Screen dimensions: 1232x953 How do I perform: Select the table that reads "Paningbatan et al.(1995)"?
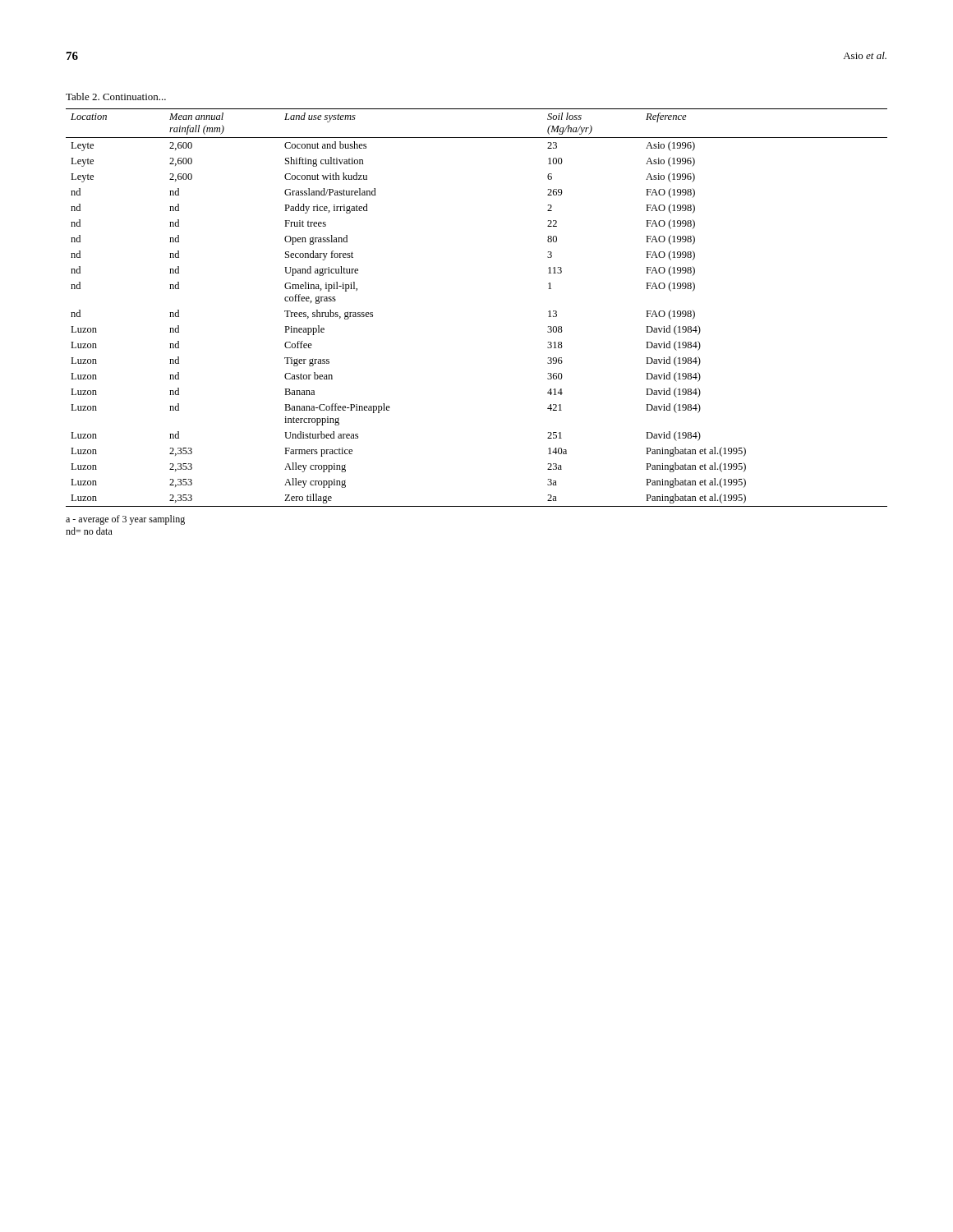point(476,308)
